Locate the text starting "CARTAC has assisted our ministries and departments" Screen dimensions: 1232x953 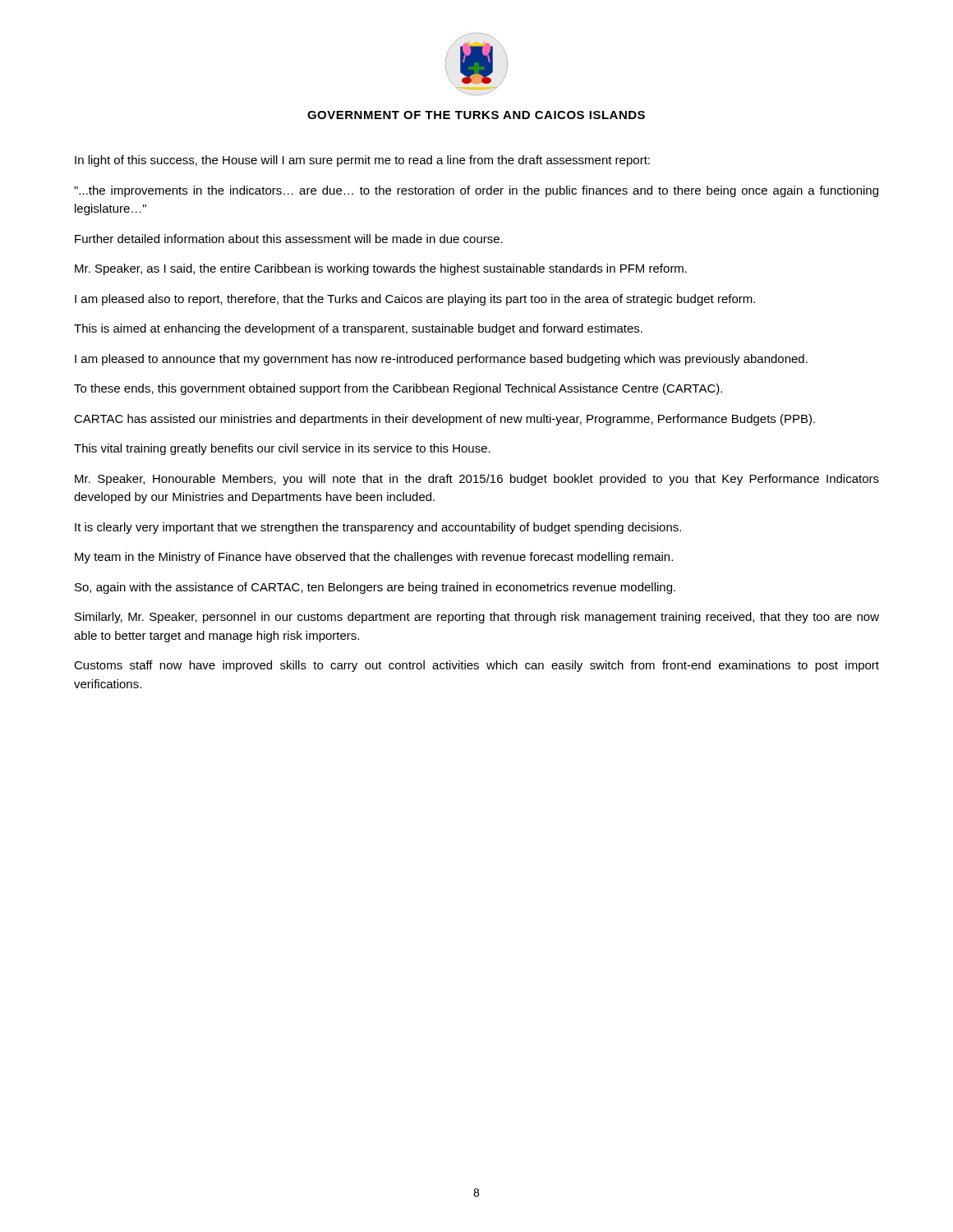point(445,418)
